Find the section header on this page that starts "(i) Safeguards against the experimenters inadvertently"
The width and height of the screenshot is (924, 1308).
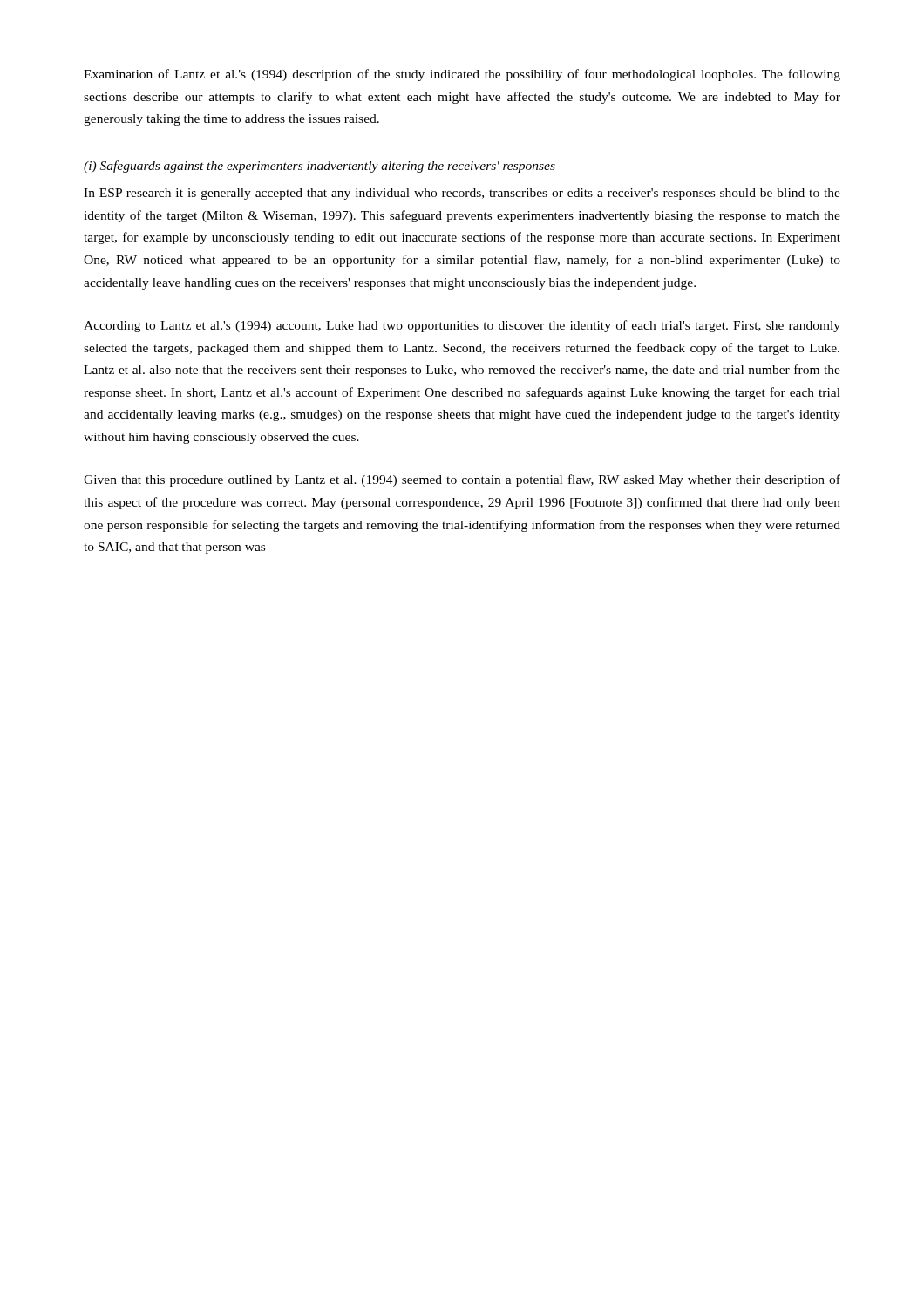[319, 165]
